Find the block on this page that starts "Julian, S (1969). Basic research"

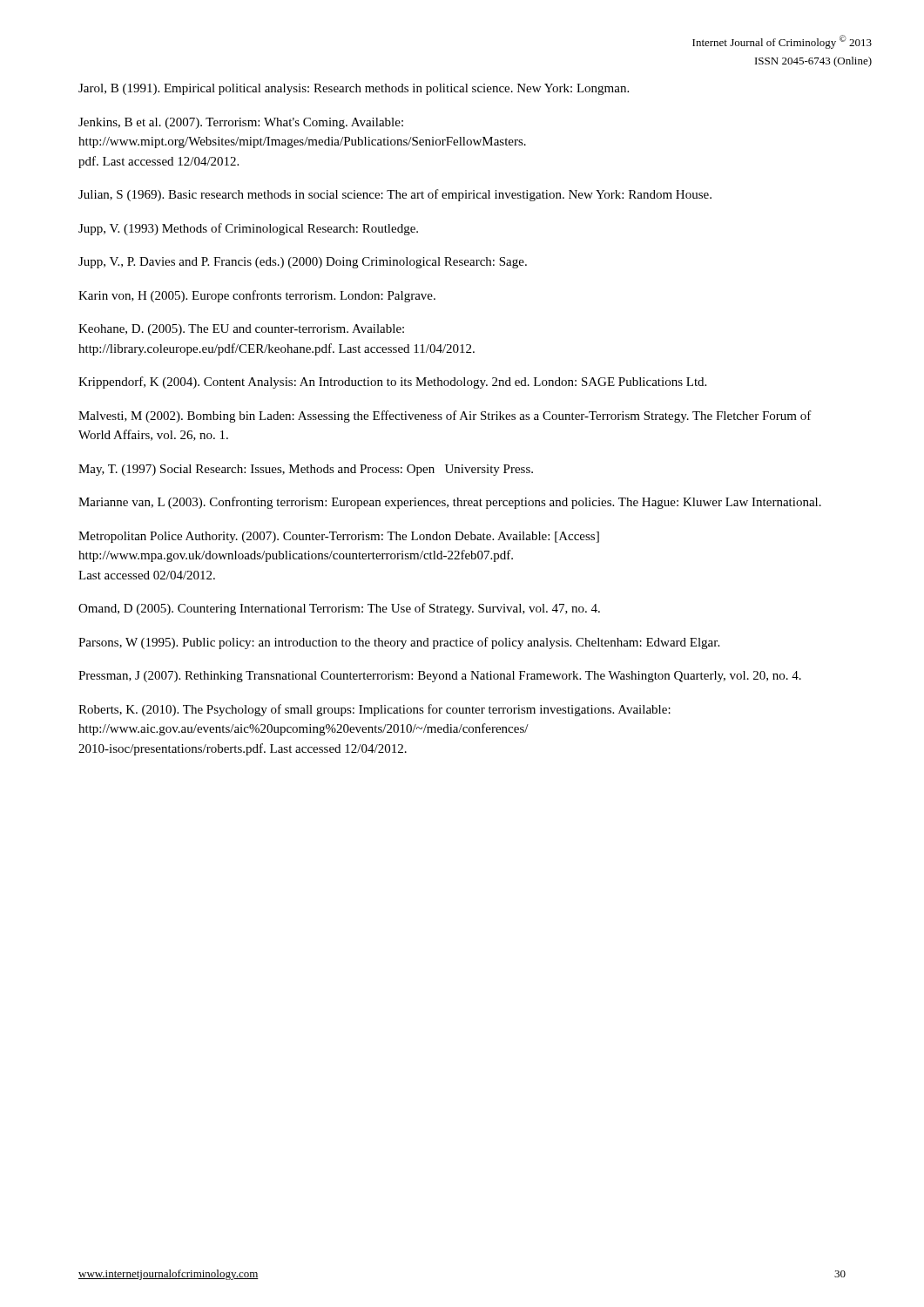click(x=395, y=194)
